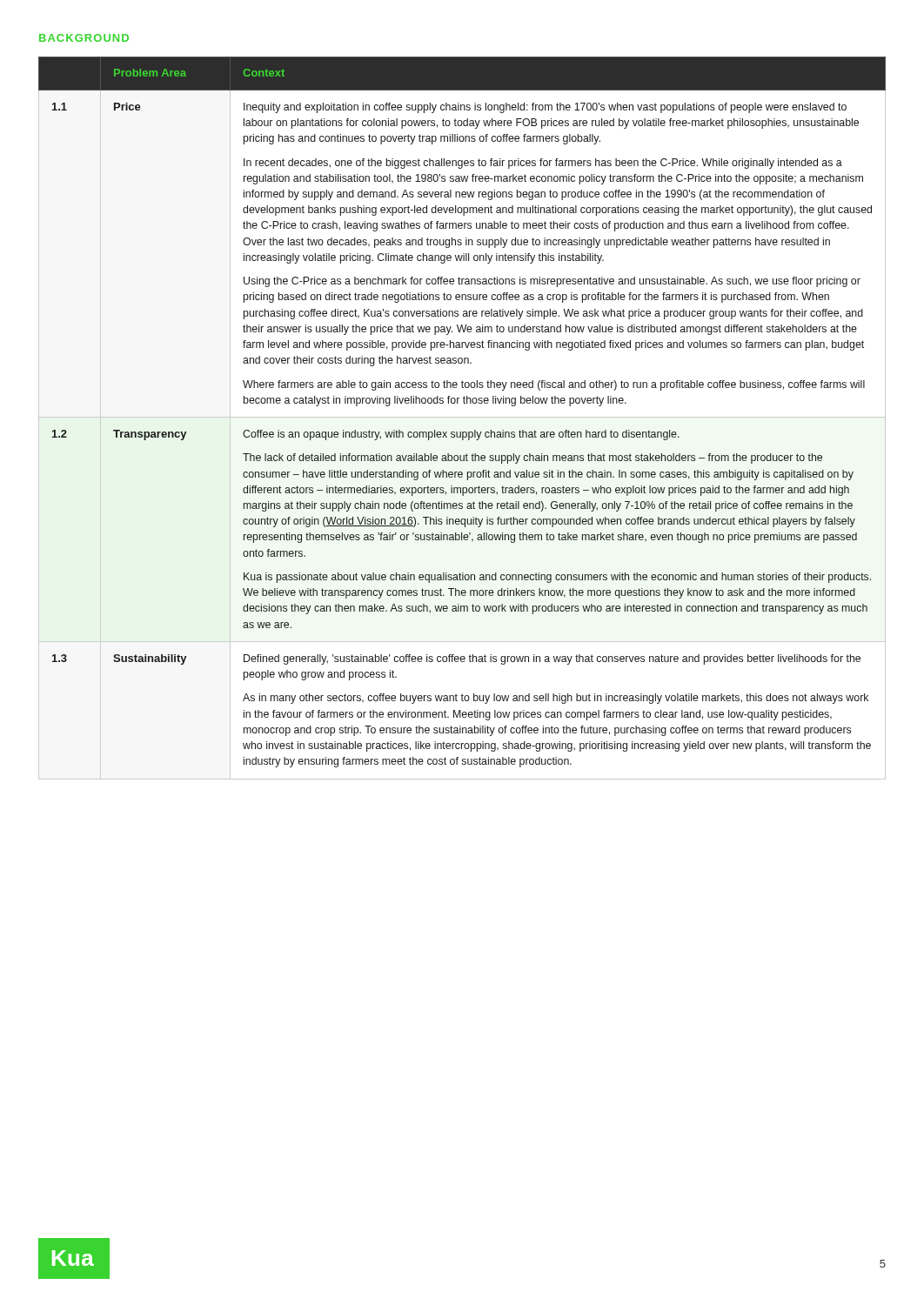Find the table that mentions "Problem Area"
This screenshot has height=1305, width=924.
pyautogui.click(x=462, y=418)
